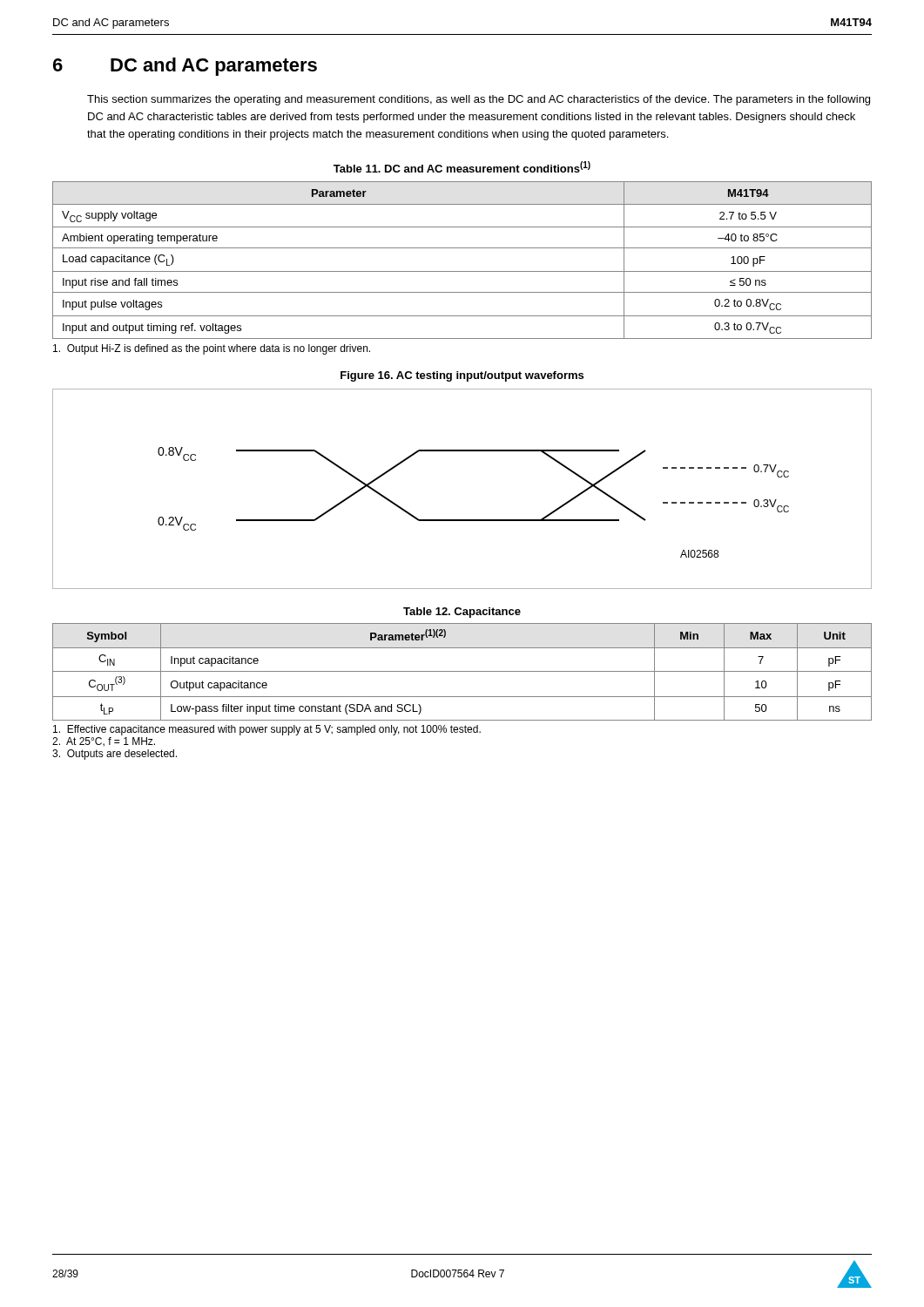This screenshot has height=1307, width=924.
Task: Click on the engineering diagram
Action: pos(462,489)
